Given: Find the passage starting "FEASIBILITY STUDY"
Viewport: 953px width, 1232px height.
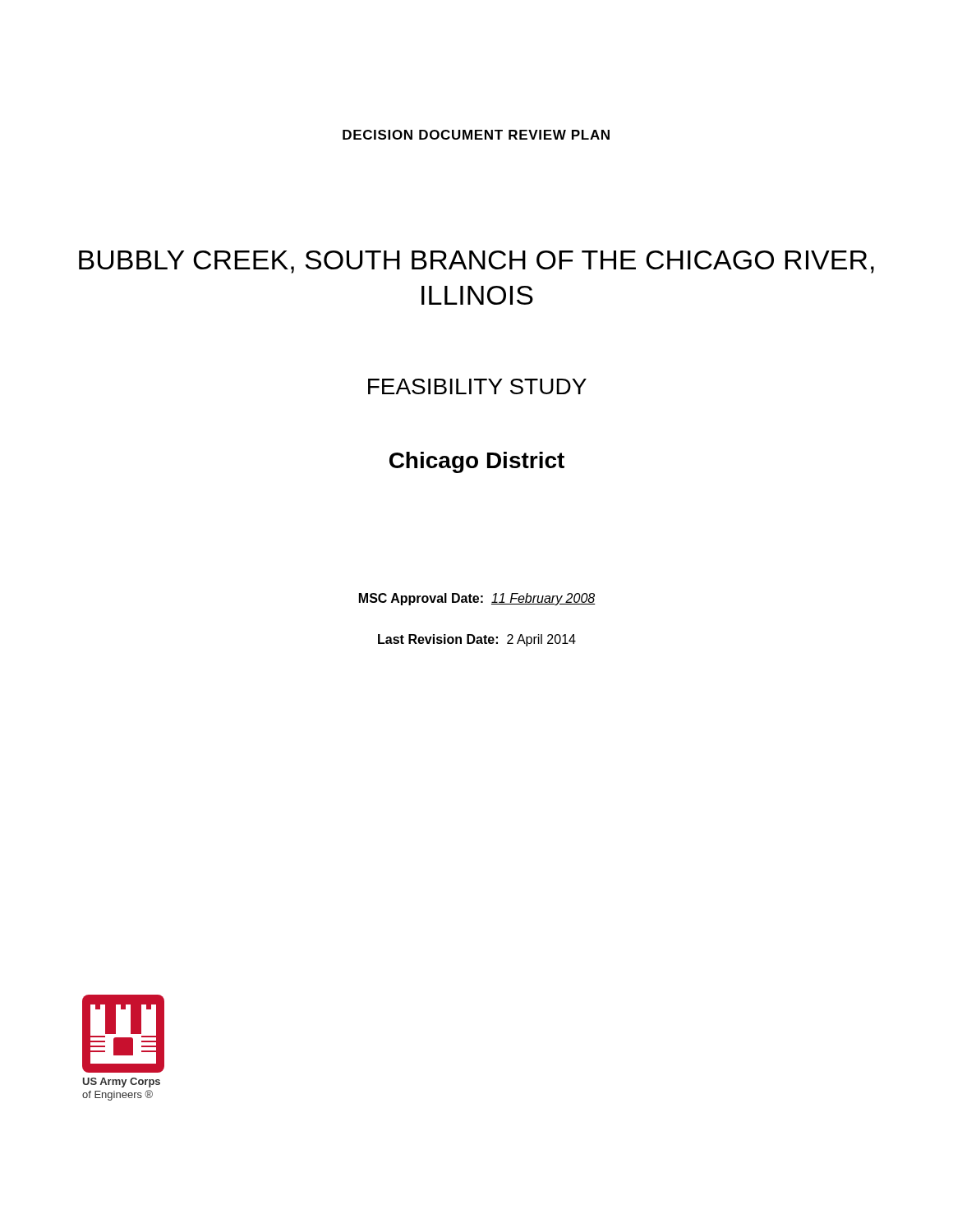Looking at the screenshot, I should click(x=476, y=386).
